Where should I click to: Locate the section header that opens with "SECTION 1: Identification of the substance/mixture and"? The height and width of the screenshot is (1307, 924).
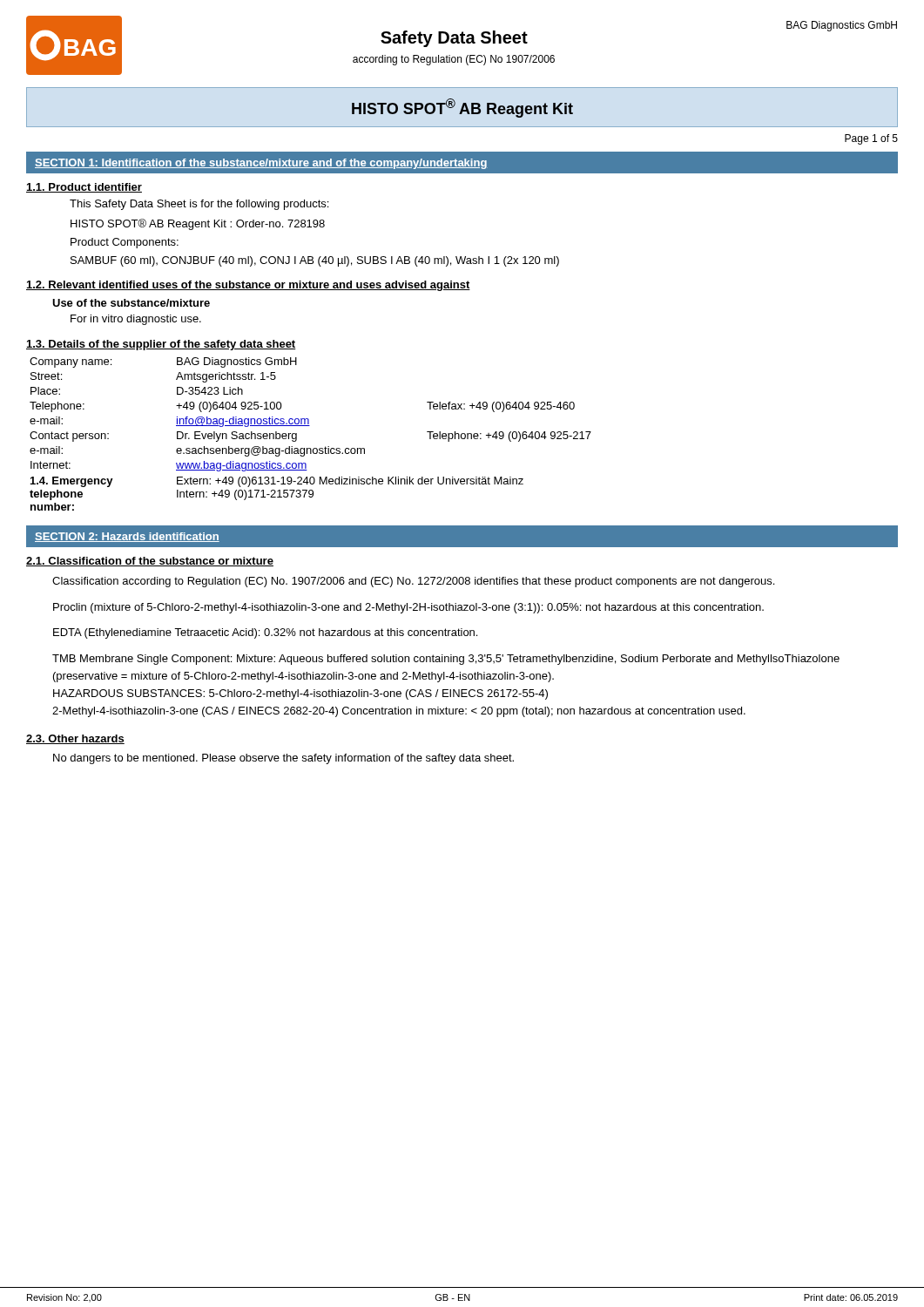pyautogui.click(x=261, y=162)
